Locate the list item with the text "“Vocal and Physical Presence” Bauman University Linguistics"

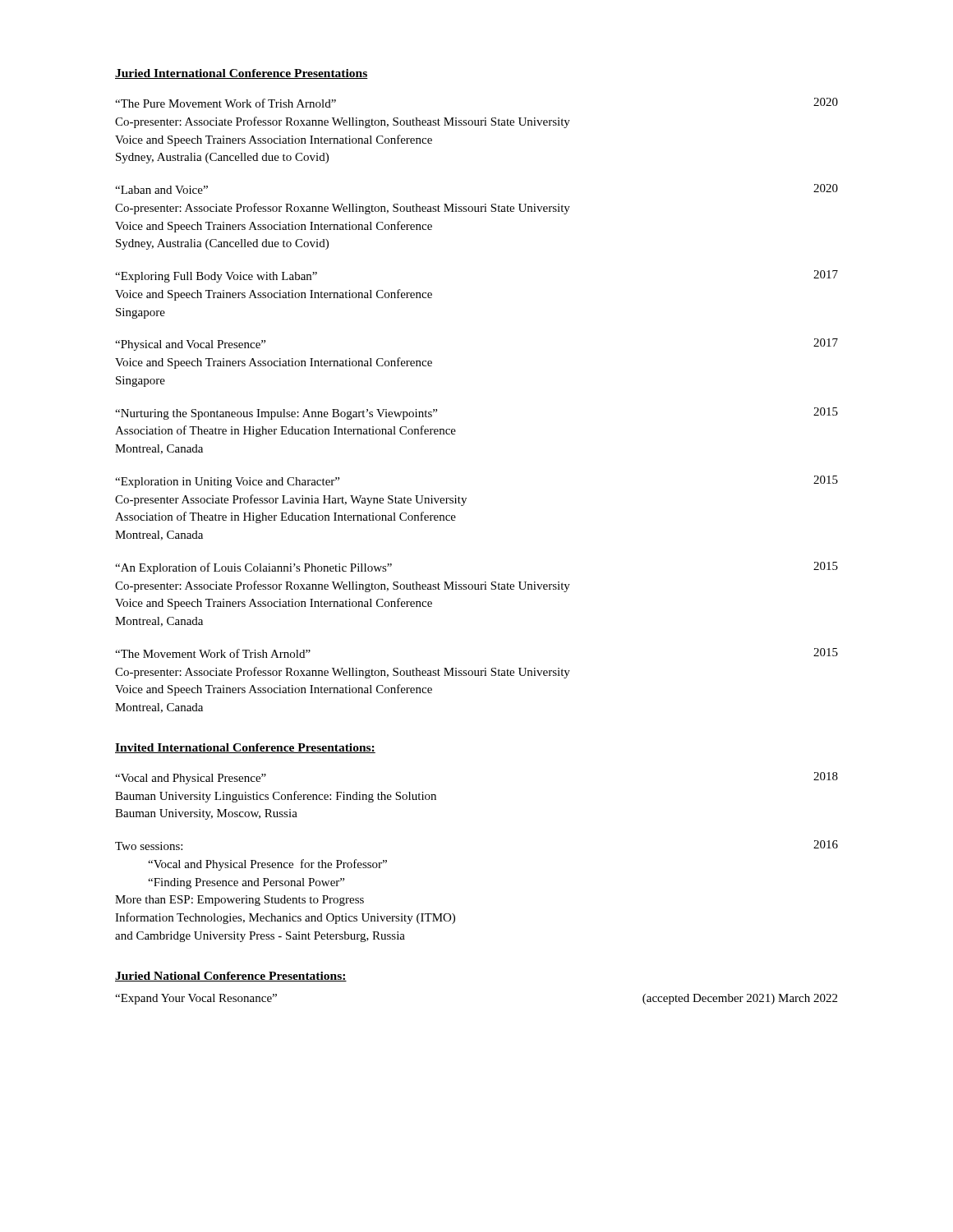click(x=195, y=777)
